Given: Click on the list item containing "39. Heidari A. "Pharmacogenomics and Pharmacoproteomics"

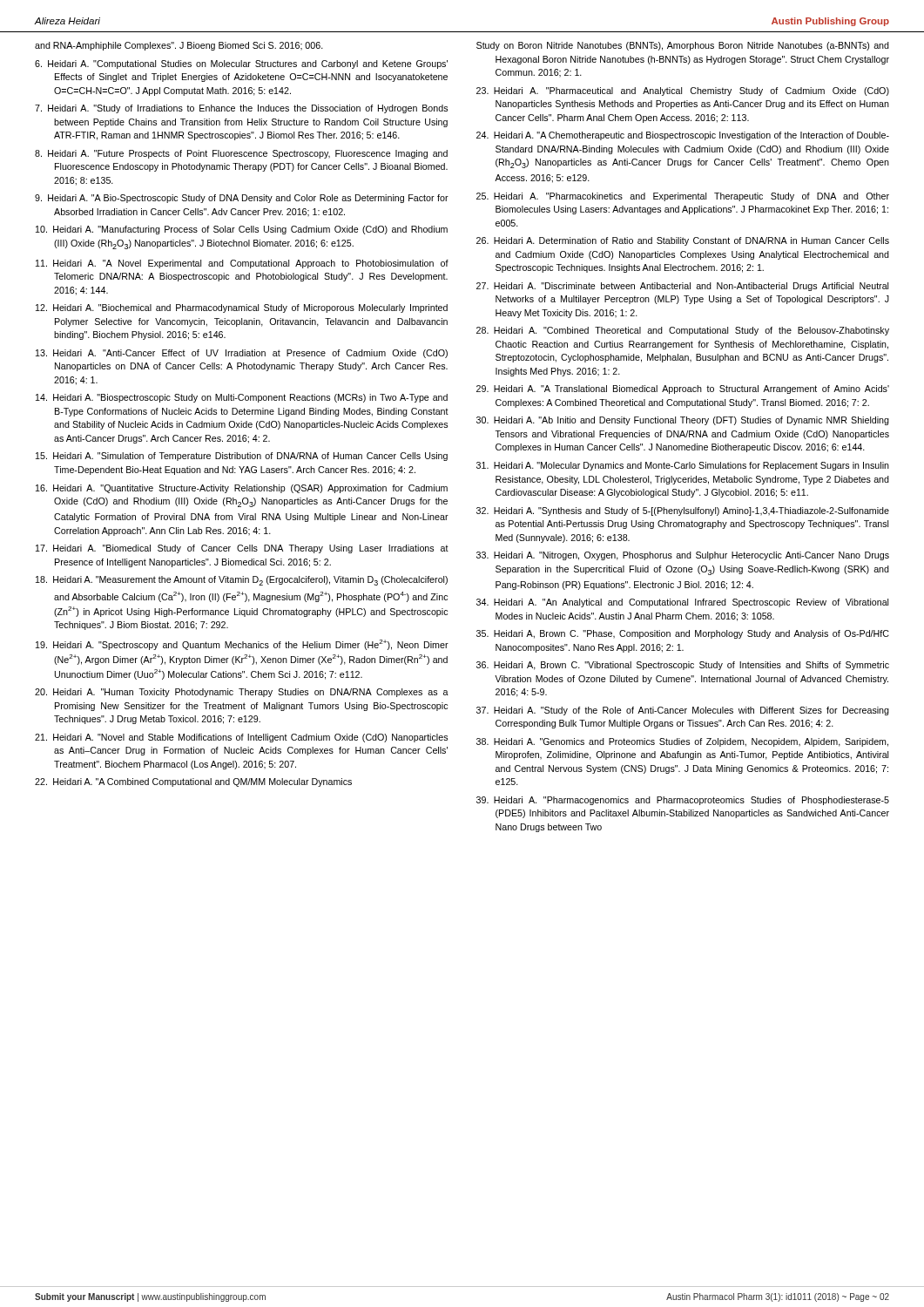Looking at the screenshot, I should pyautogui.click(x=683, y=813).
